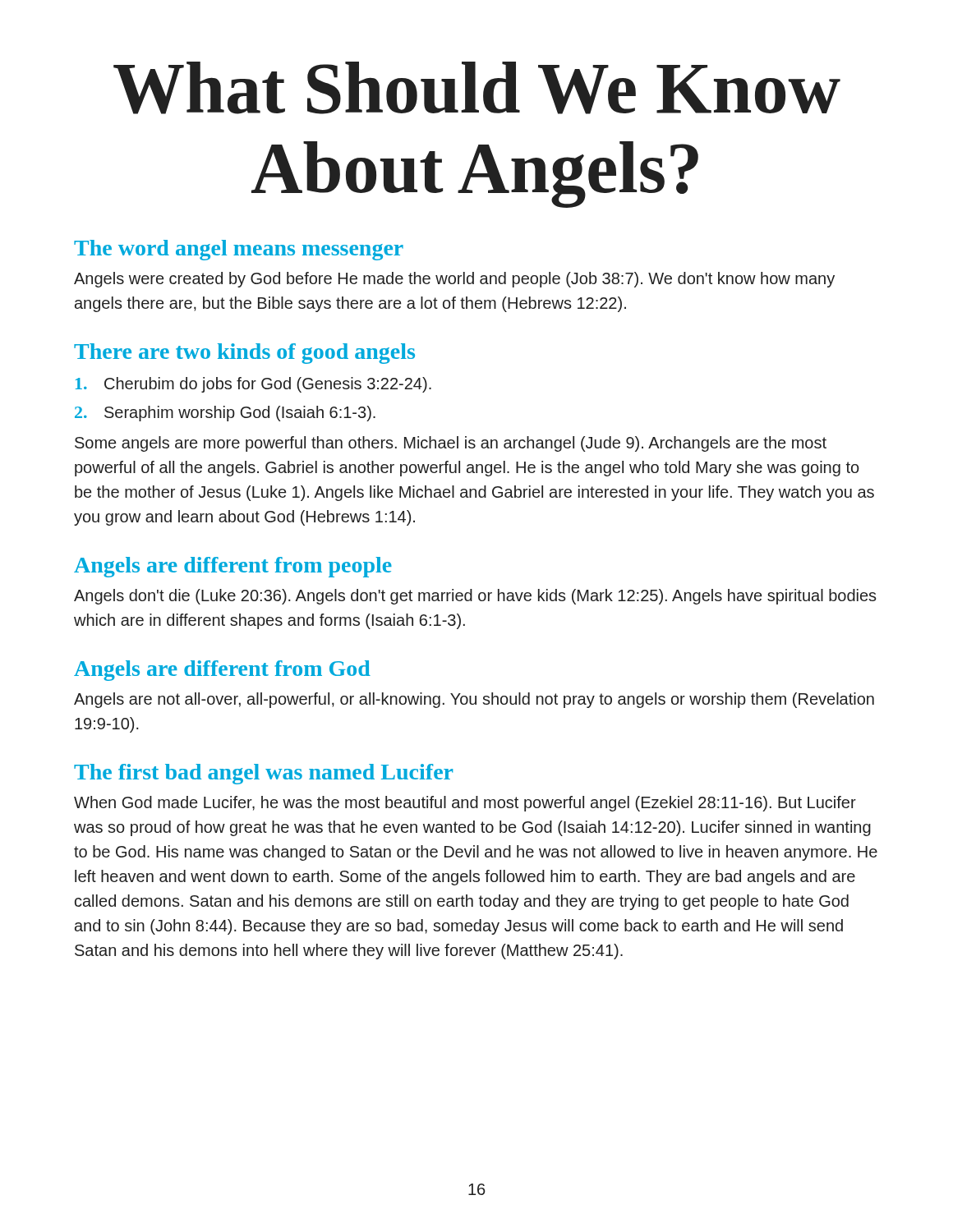Select the text block that reads "Some angels are more powerful than others. Michael"
This screenshot has height=1232, width=953.
coord(474,479)
